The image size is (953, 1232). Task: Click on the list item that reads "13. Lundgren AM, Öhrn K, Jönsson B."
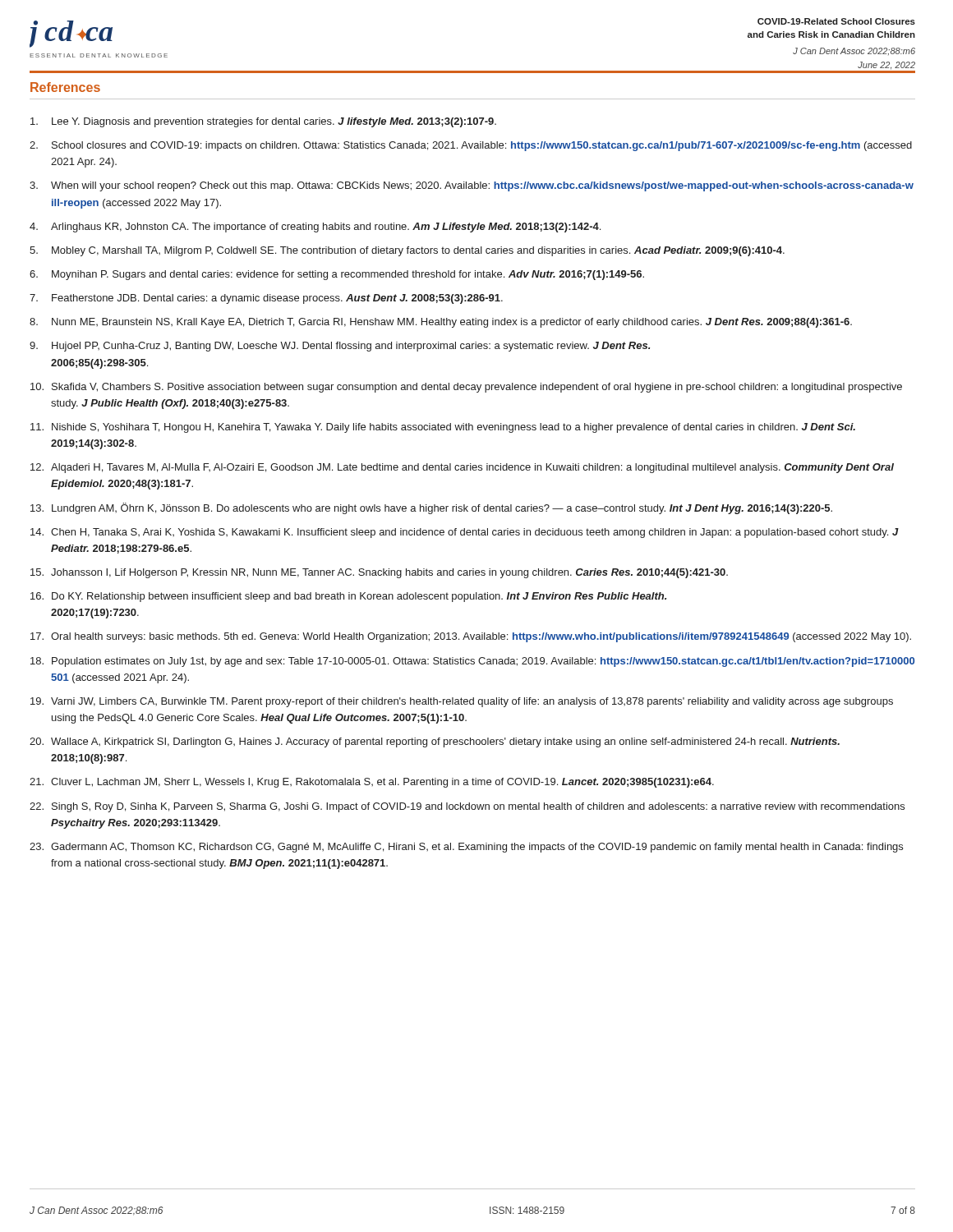[x=472, y=508]
